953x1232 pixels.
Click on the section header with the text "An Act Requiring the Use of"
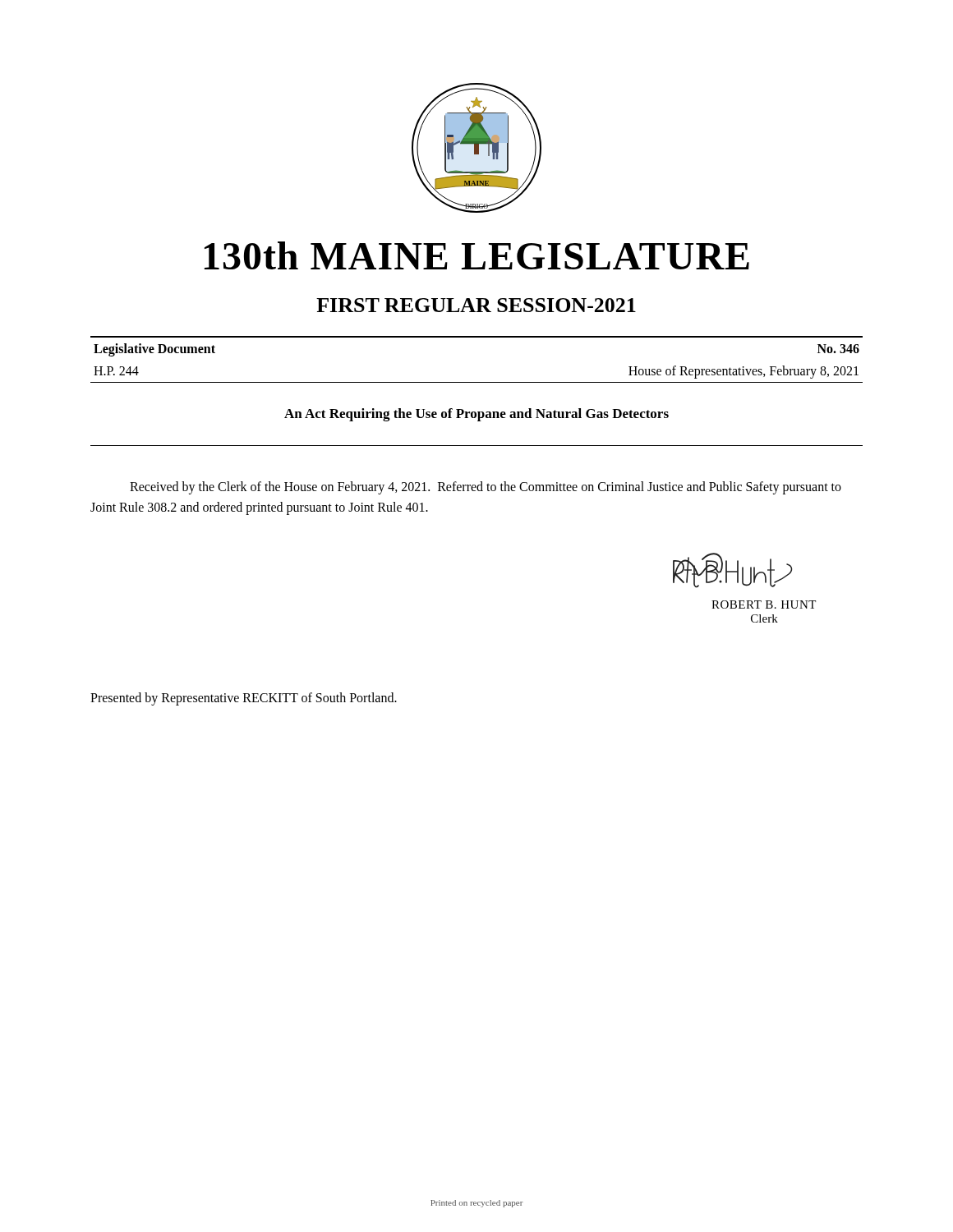476,414
